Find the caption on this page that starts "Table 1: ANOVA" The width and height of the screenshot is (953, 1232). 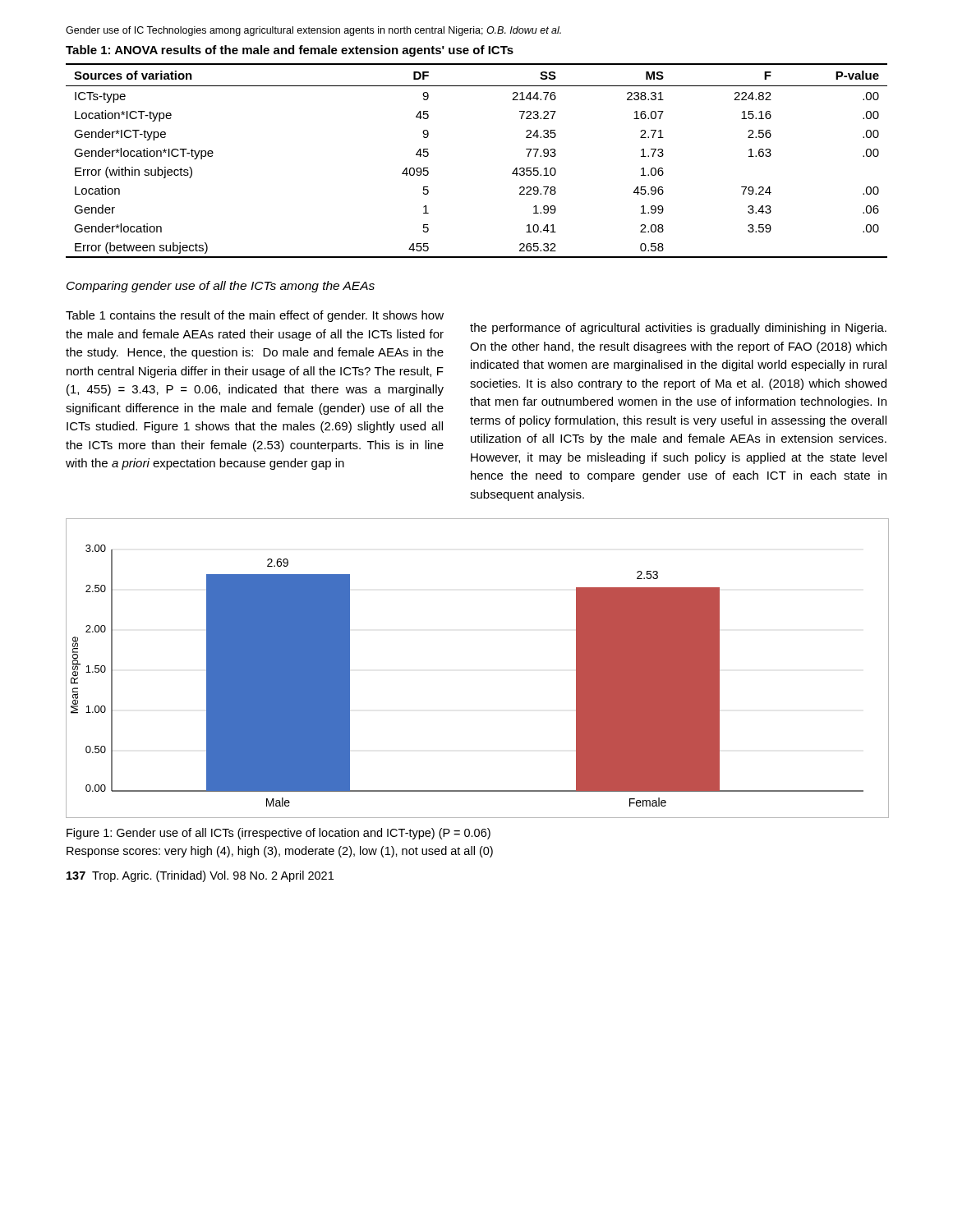(290, 50)
